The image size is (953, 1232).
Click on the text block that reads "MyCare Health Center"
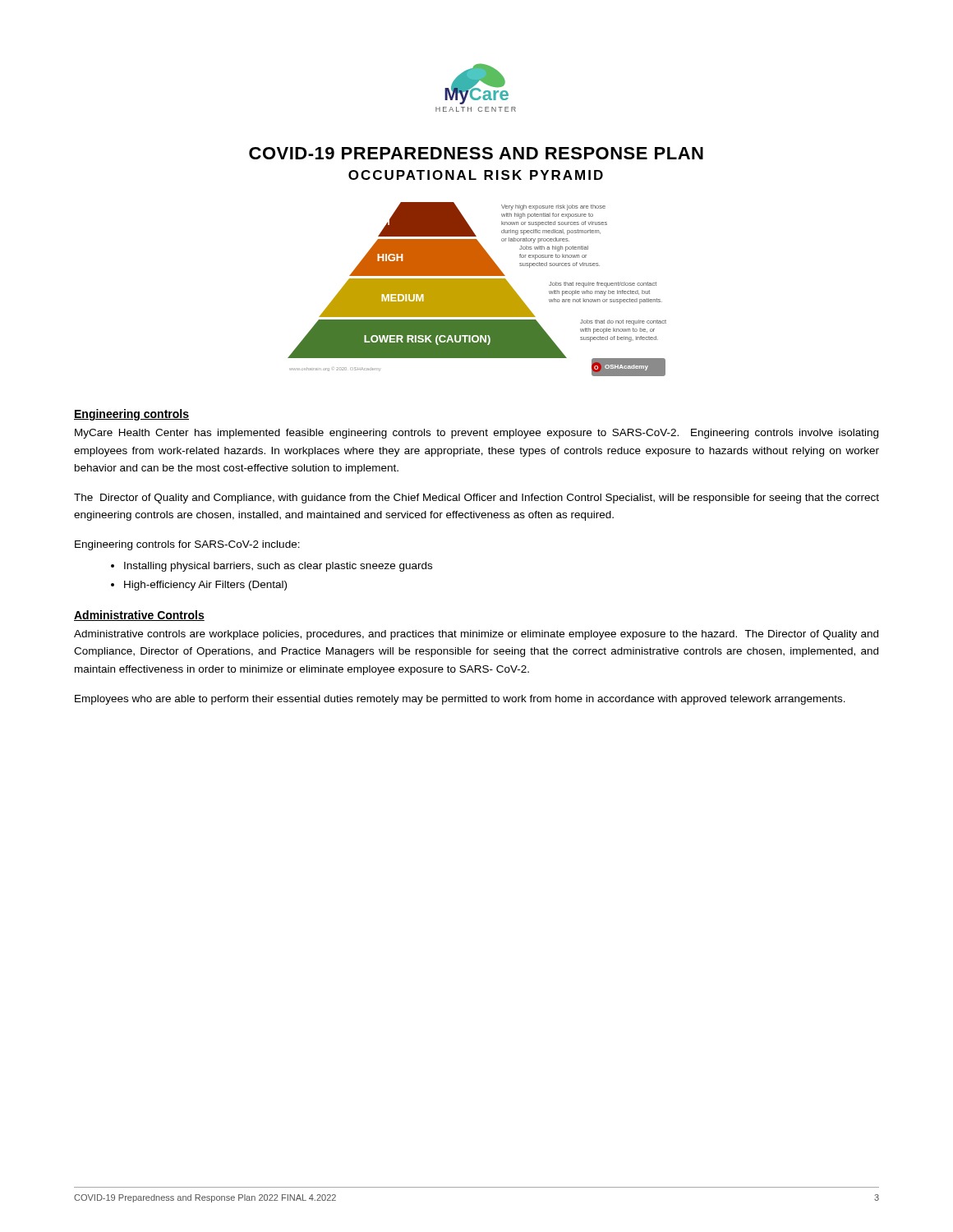tap(476, 450)
